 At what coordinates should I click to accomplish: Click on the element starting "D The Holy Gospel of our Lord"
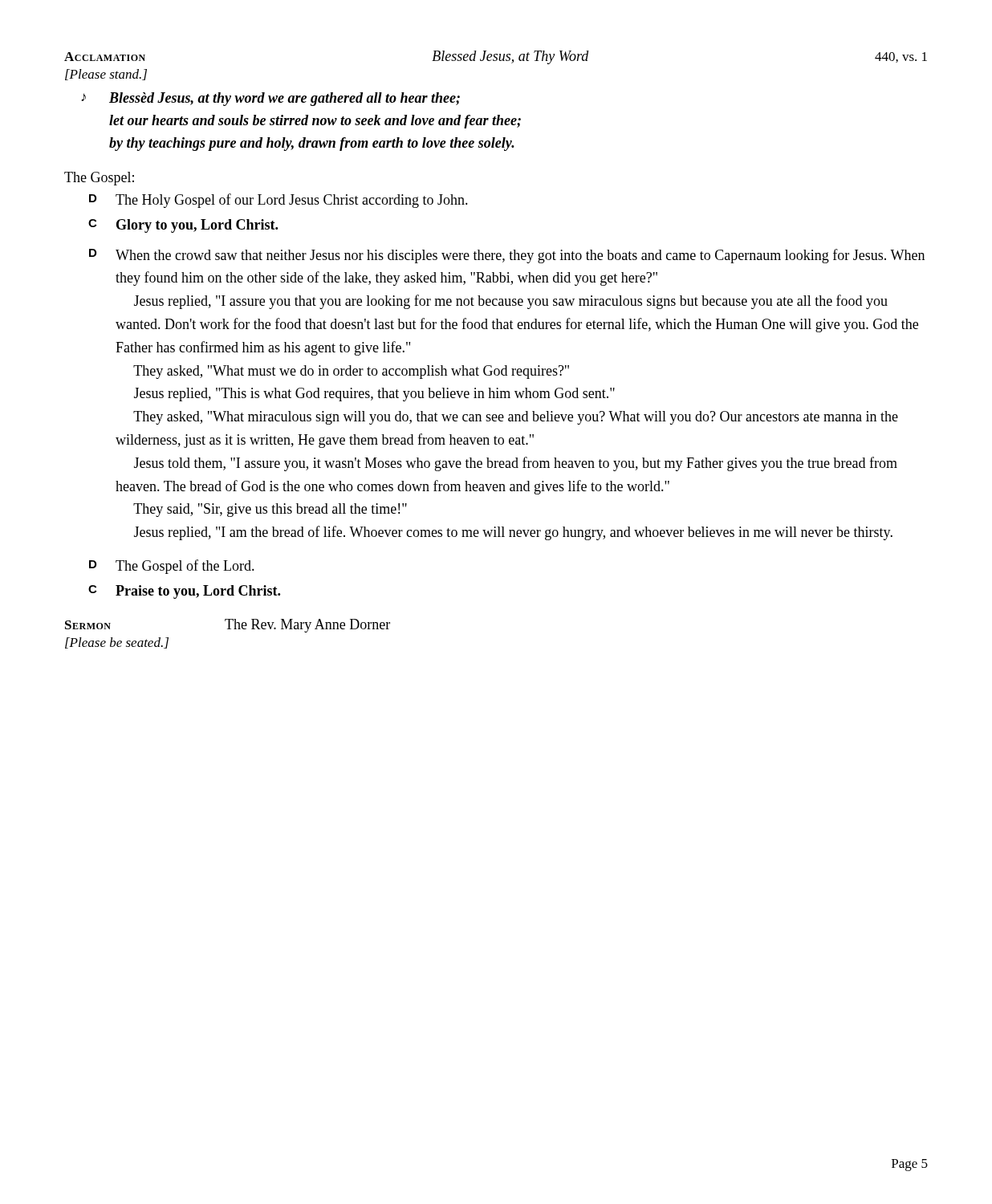click(278, 200)
